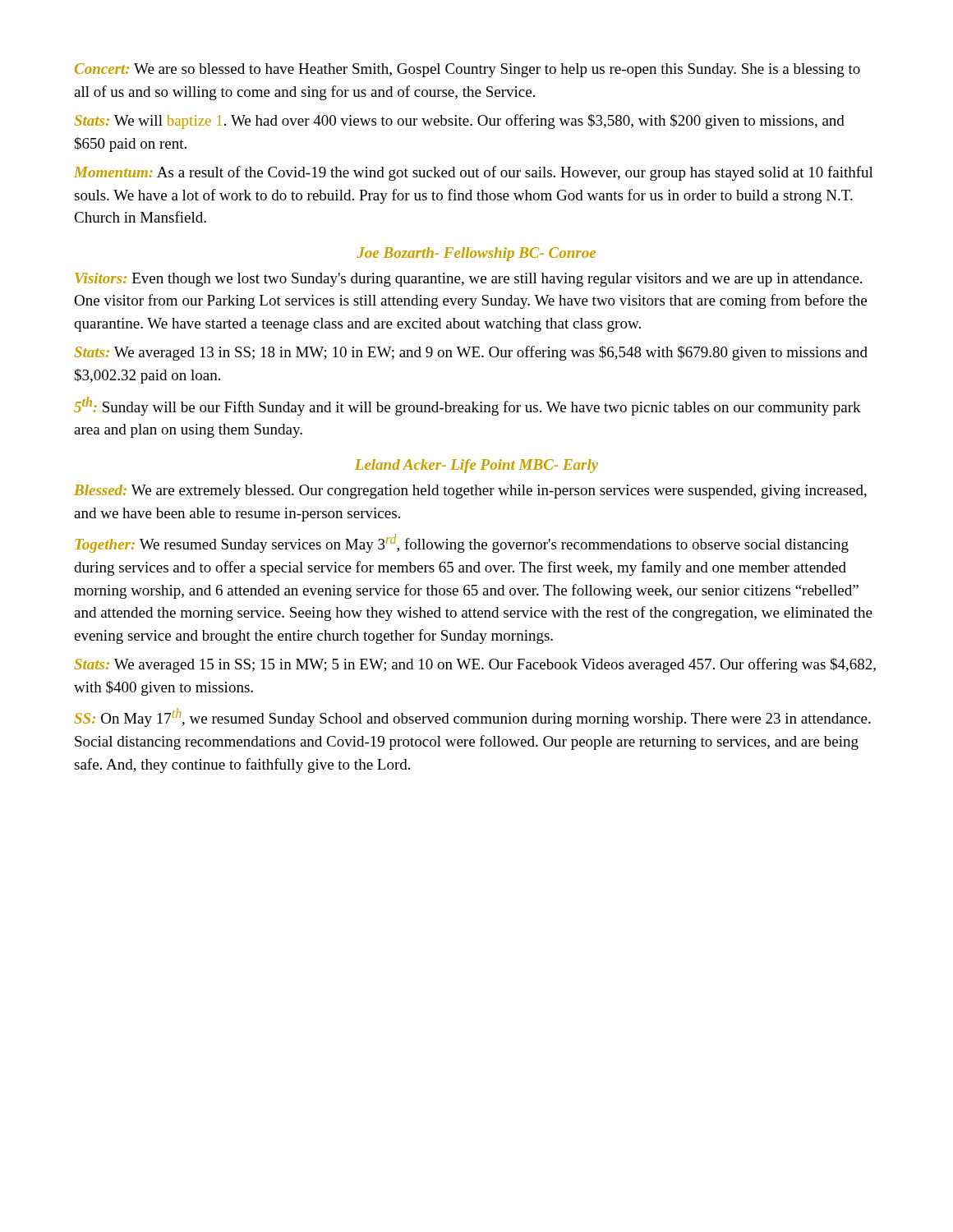This screenshot has width=953, height=1232.
Task: Click the passage that begins "Momentum: As a result of the"
Action: (x=476, y=195)
